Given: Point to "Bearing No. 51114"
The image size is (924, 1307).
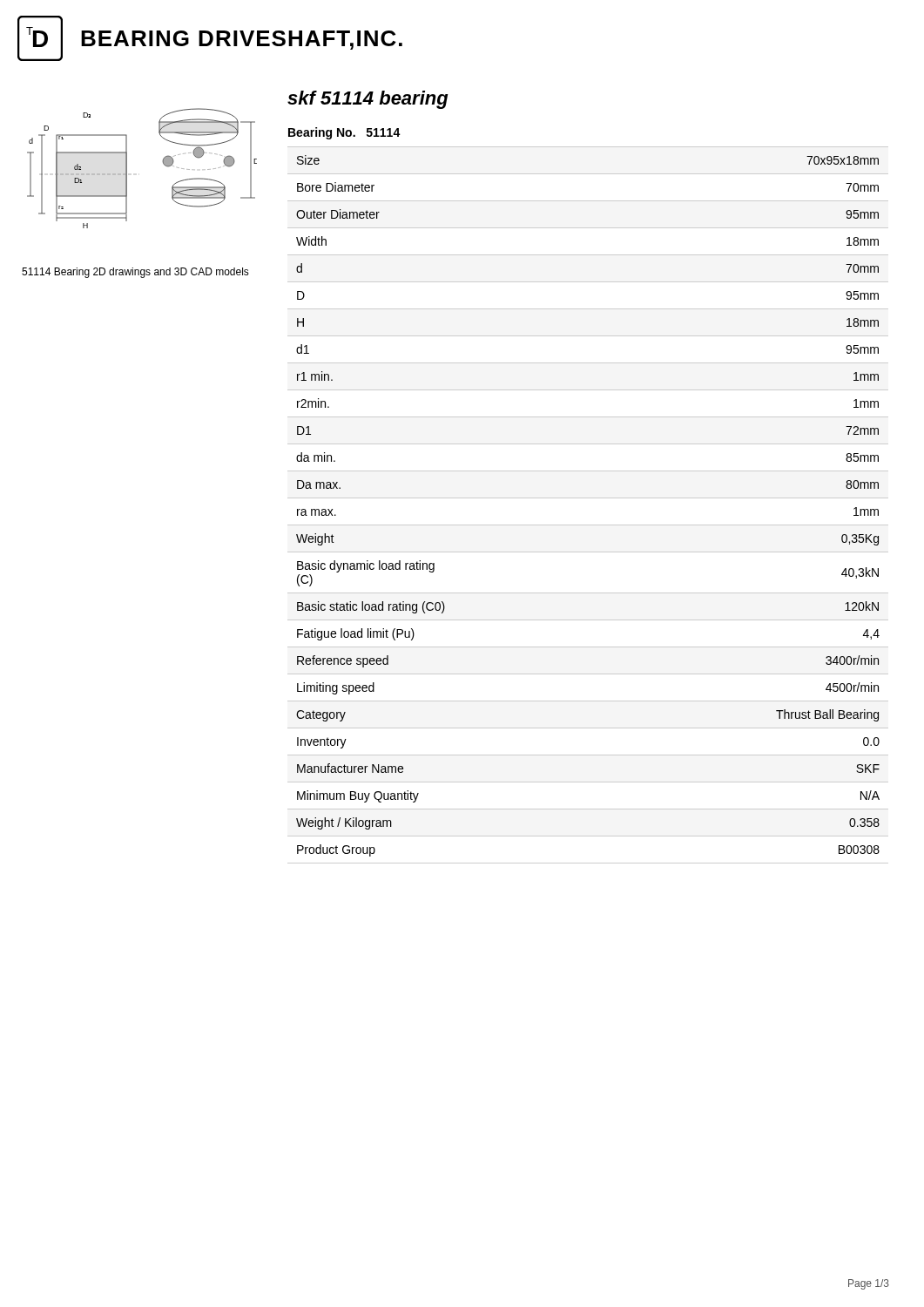Looking at the screenshot, I should (344, 132).
